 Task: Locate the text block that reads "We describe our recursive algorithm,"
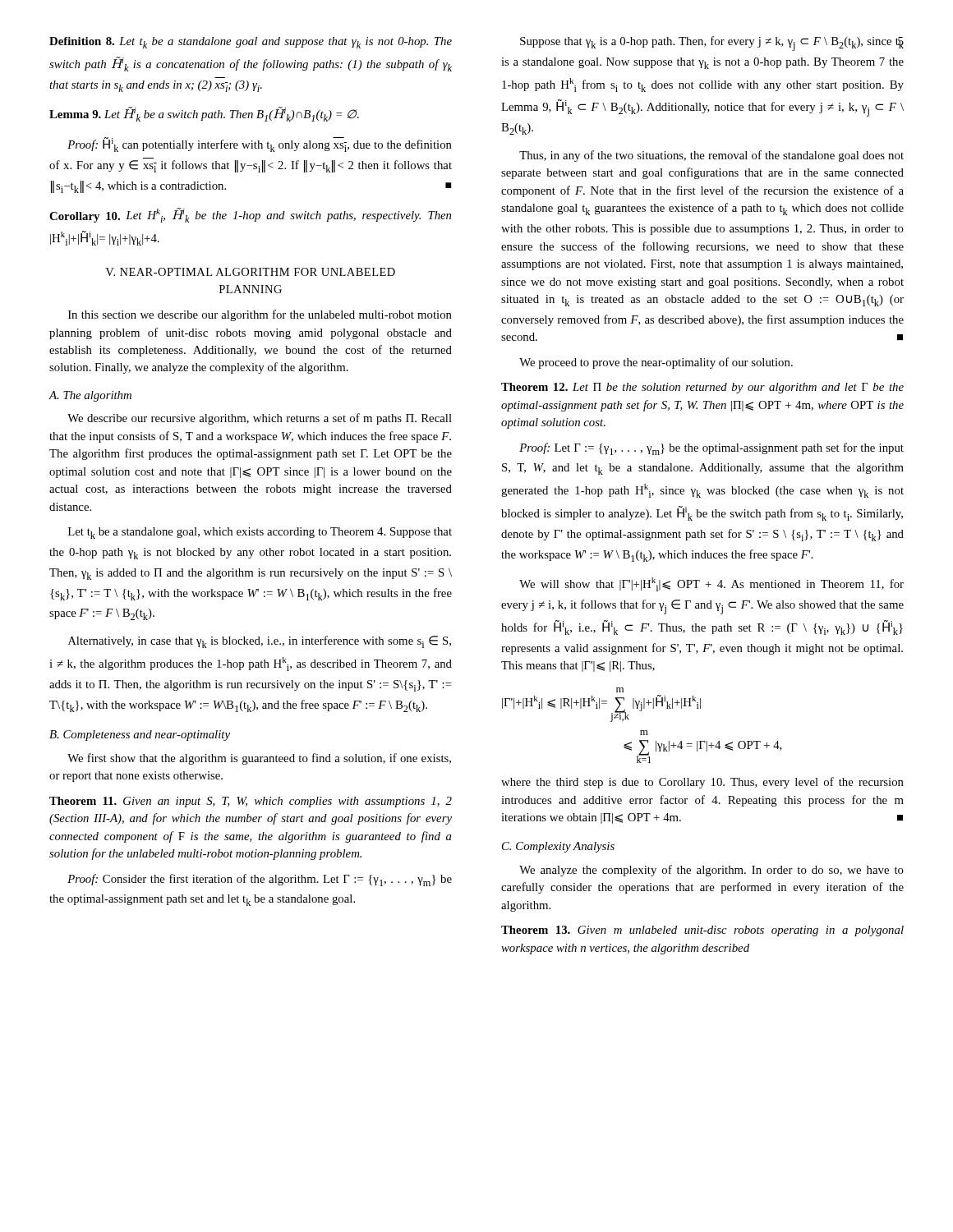pos(251,463)
